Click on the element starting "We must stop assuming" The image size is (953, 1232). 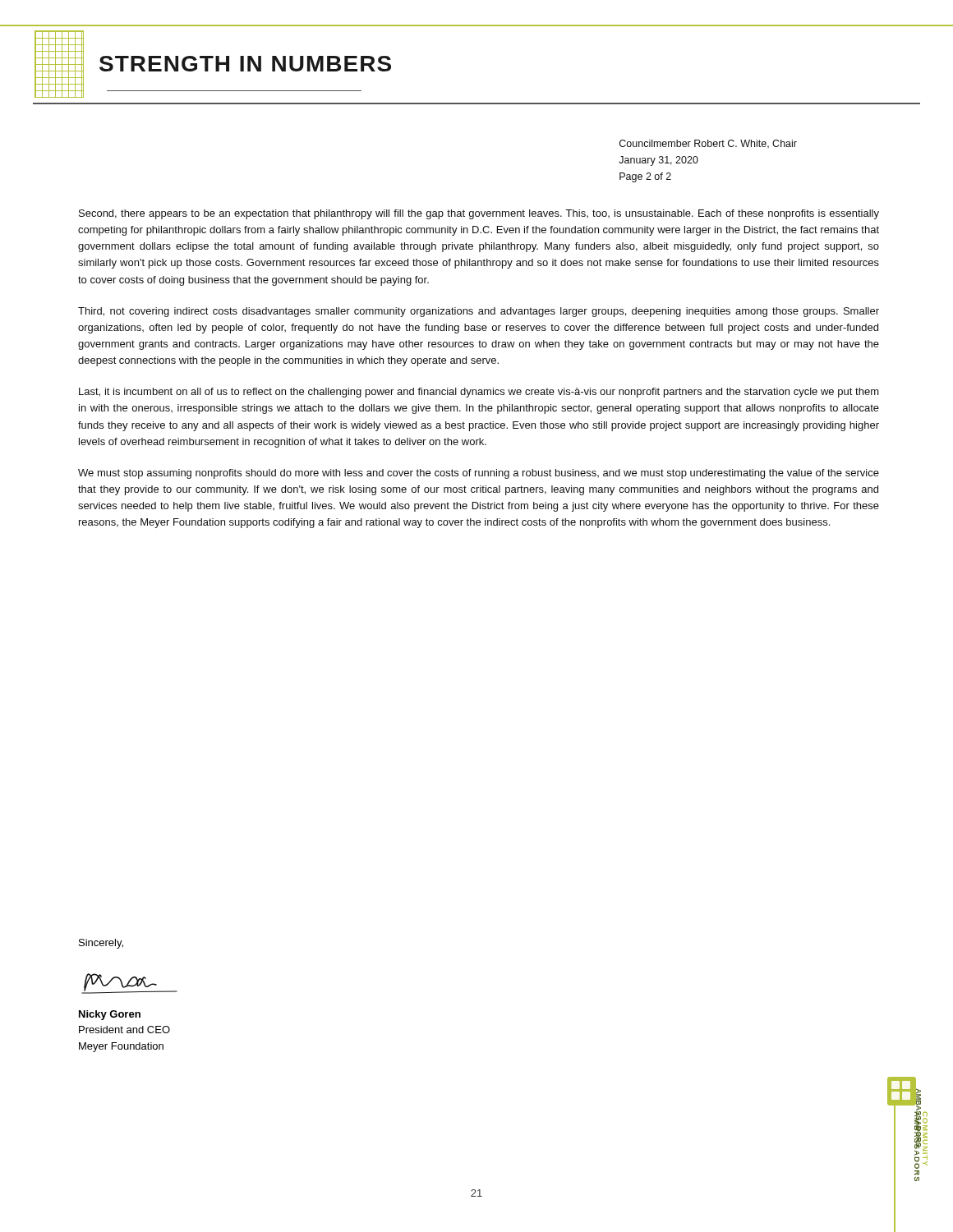(479, 497)
